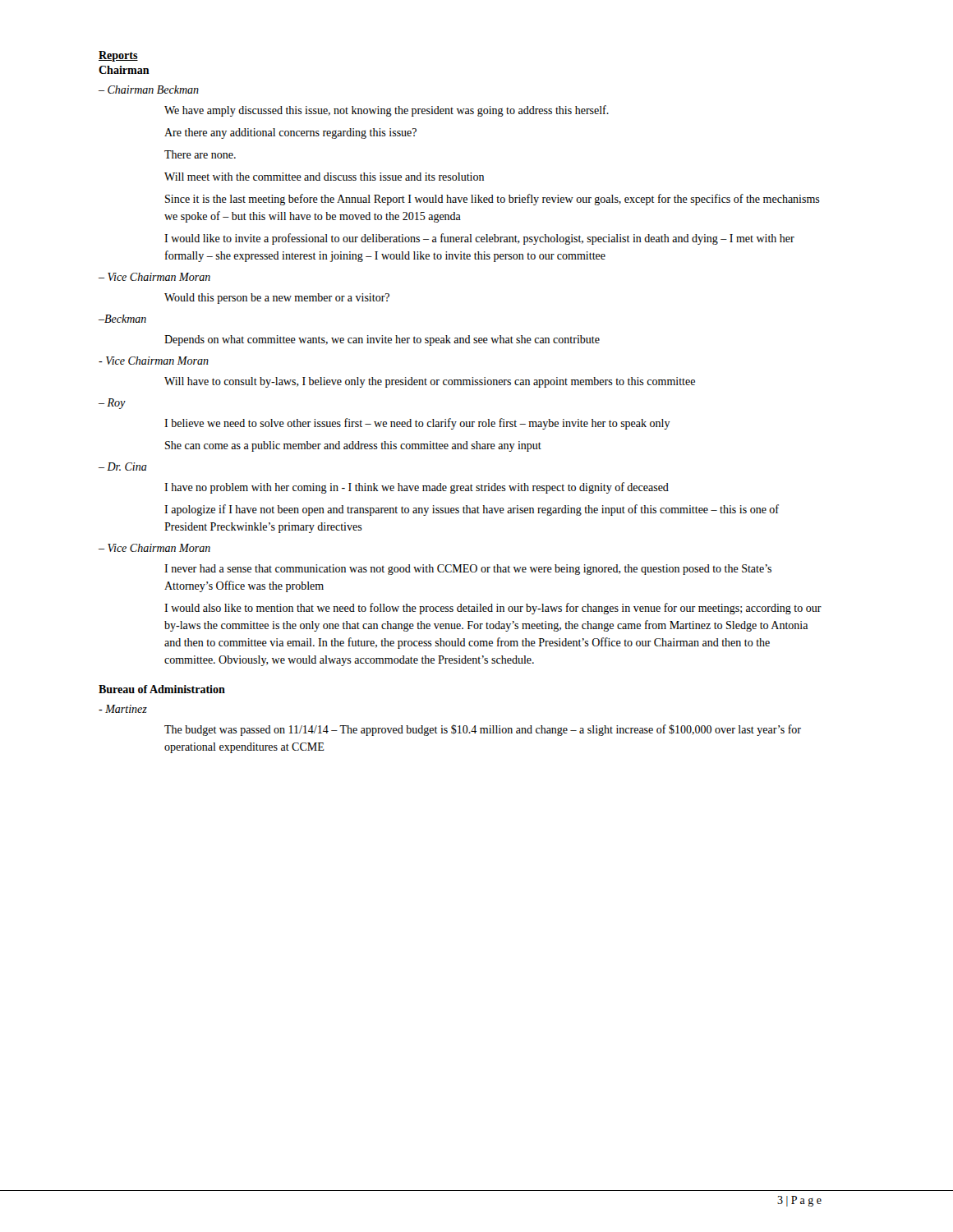953x1232 pixels.
Task: Locate the block of text that opens with "Depends on what committee wants,"
Action: tap(382, 340)
